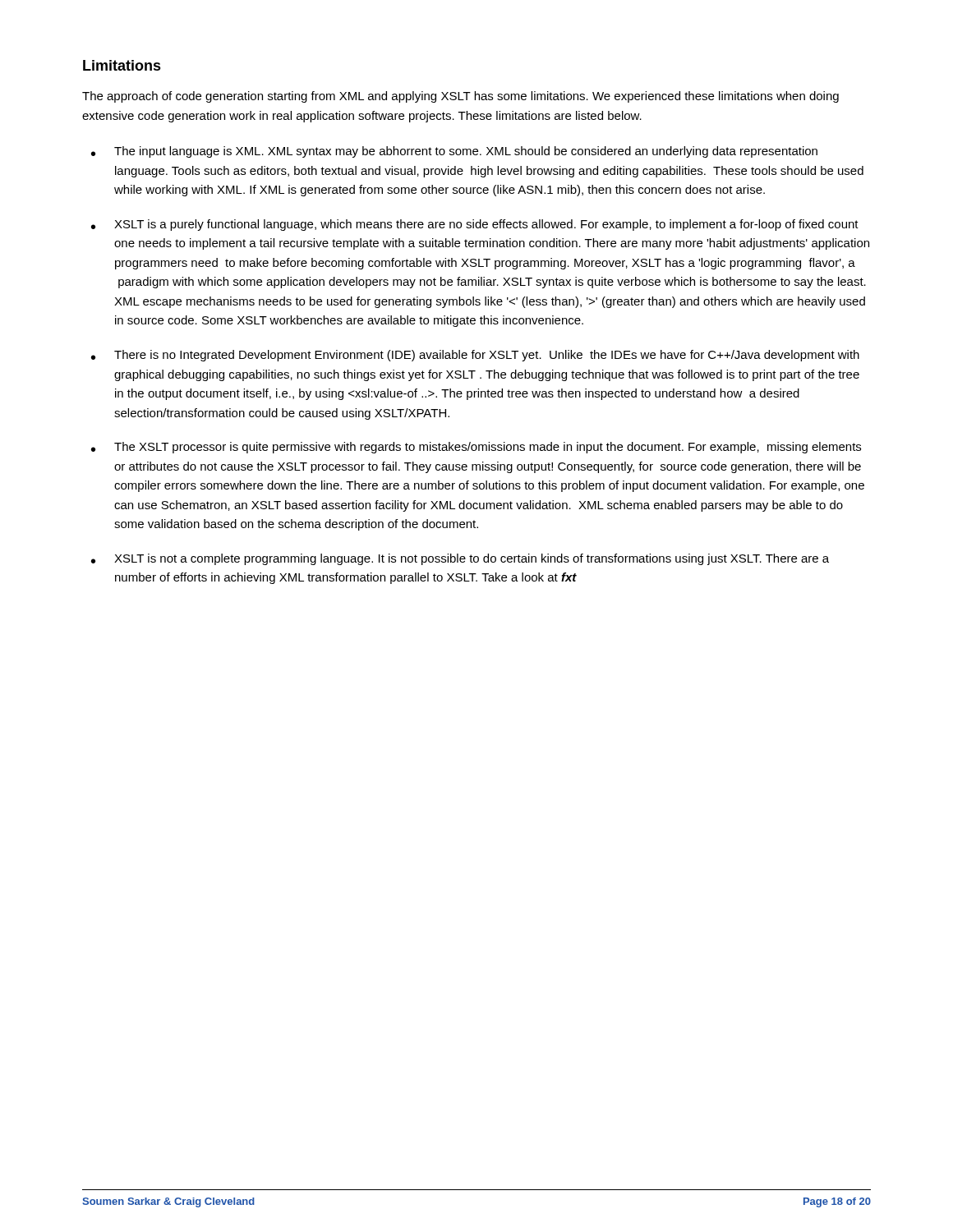Locate the passage starting "• The input language"
The image size is (953, 1232).
(481, 170)
